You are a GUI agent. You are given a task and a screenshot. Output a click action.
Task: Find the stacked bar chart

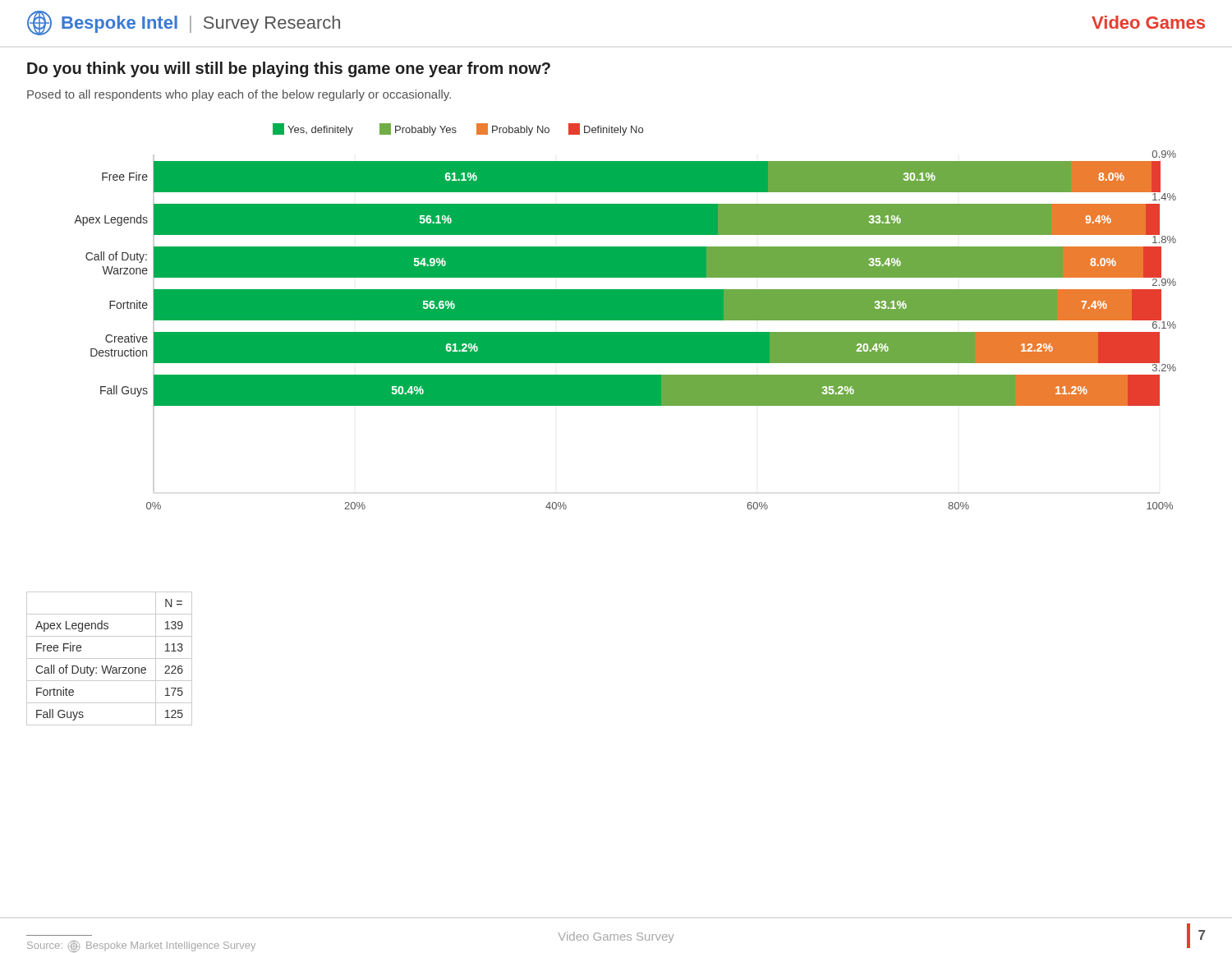click(616, 331)
